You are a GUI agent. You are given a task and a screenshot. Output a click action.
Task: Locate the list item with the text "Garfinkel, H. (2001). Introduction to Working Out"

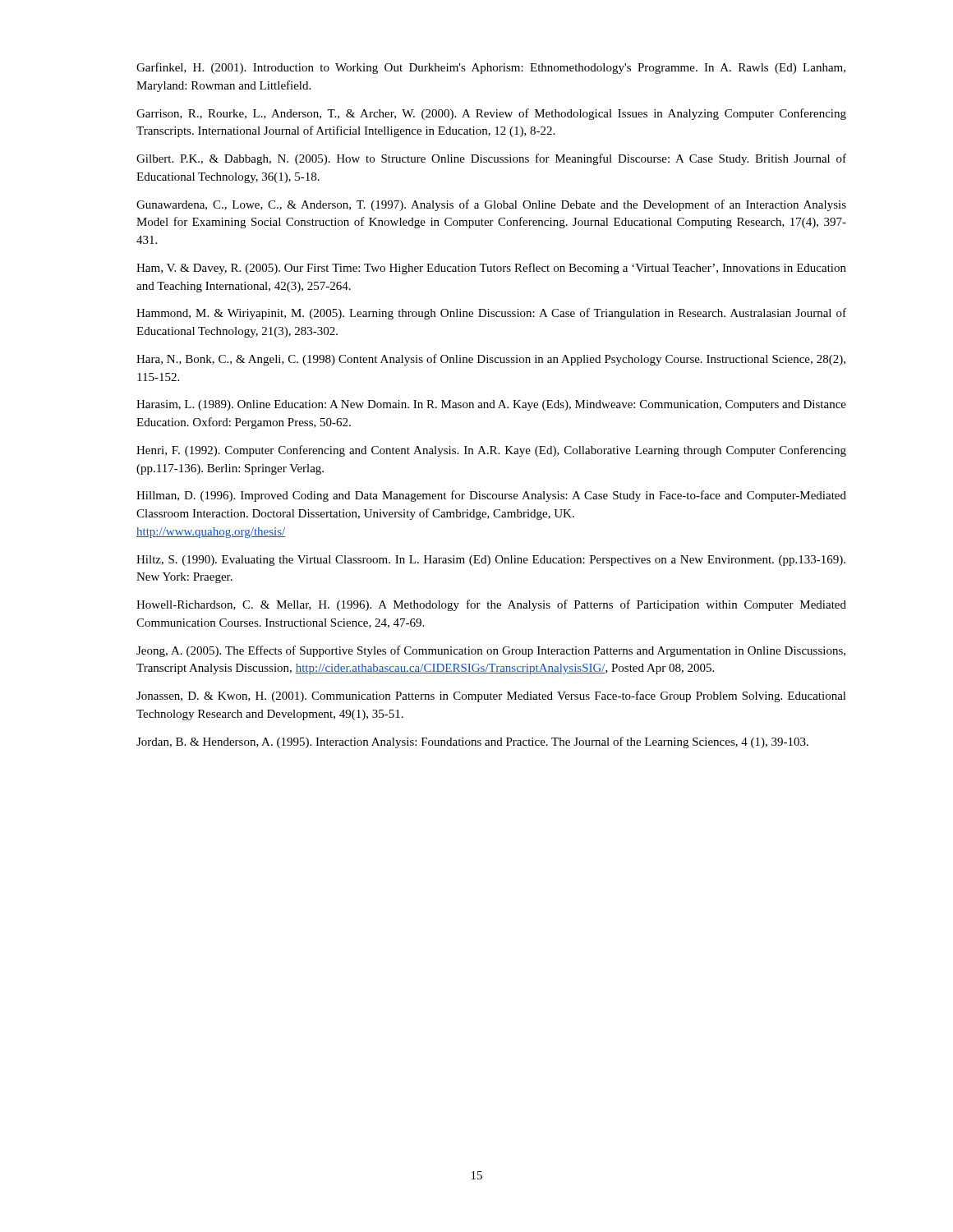coord(476,77)
